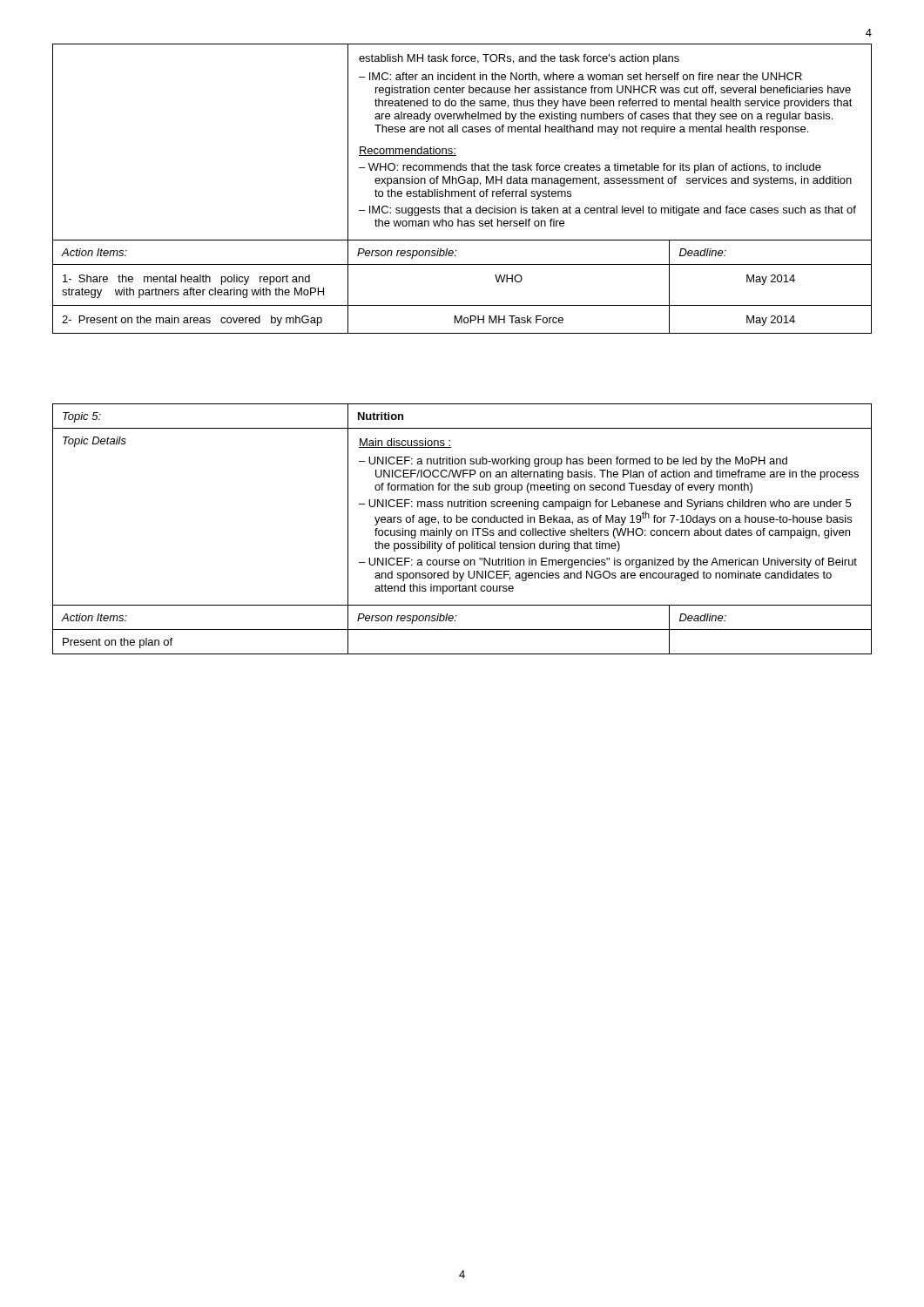
Task: Click on the table containing "Action Items:"
Action: 462,529
